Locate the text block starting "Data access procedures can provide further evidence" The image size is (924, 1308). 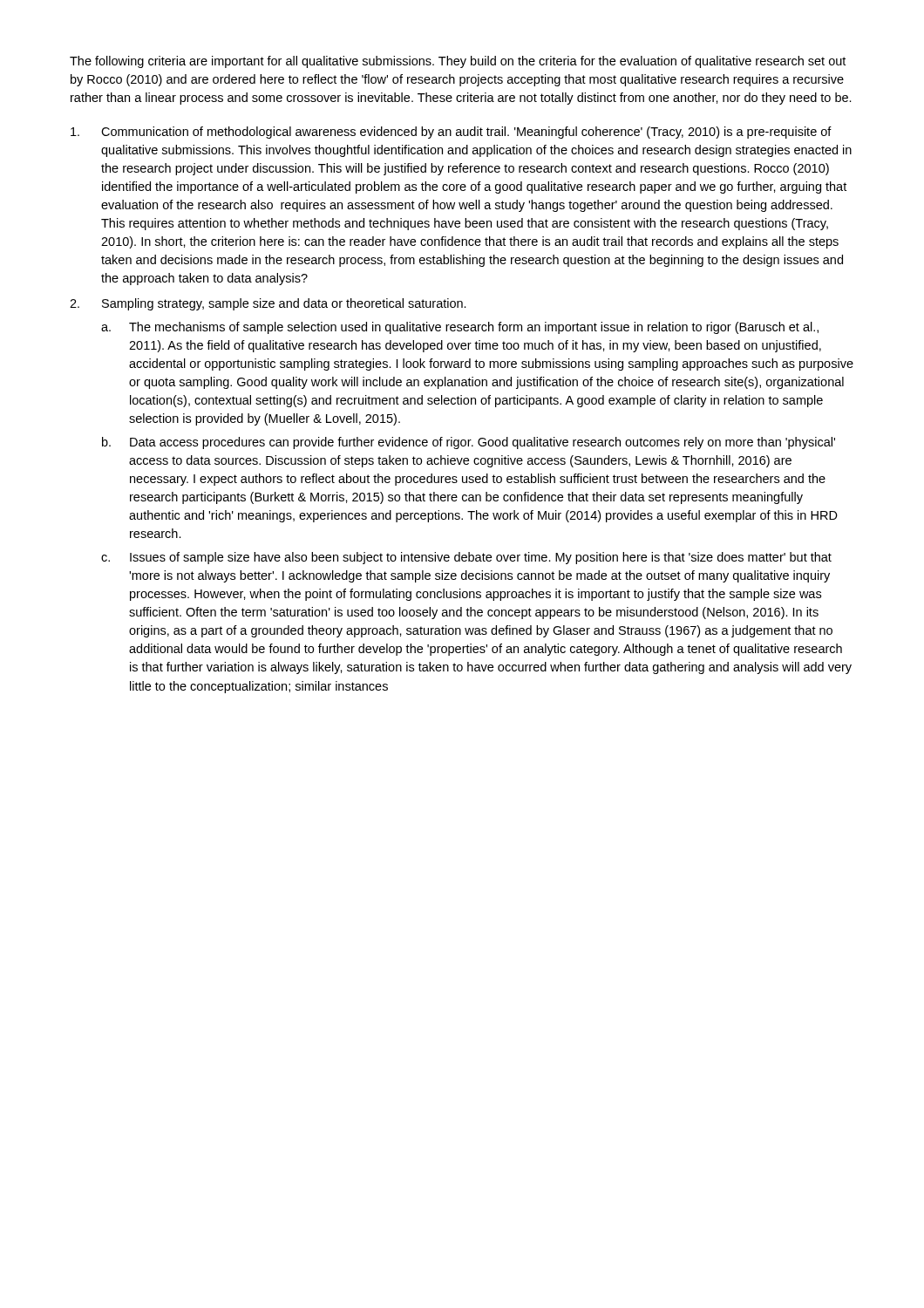(492, 489)
